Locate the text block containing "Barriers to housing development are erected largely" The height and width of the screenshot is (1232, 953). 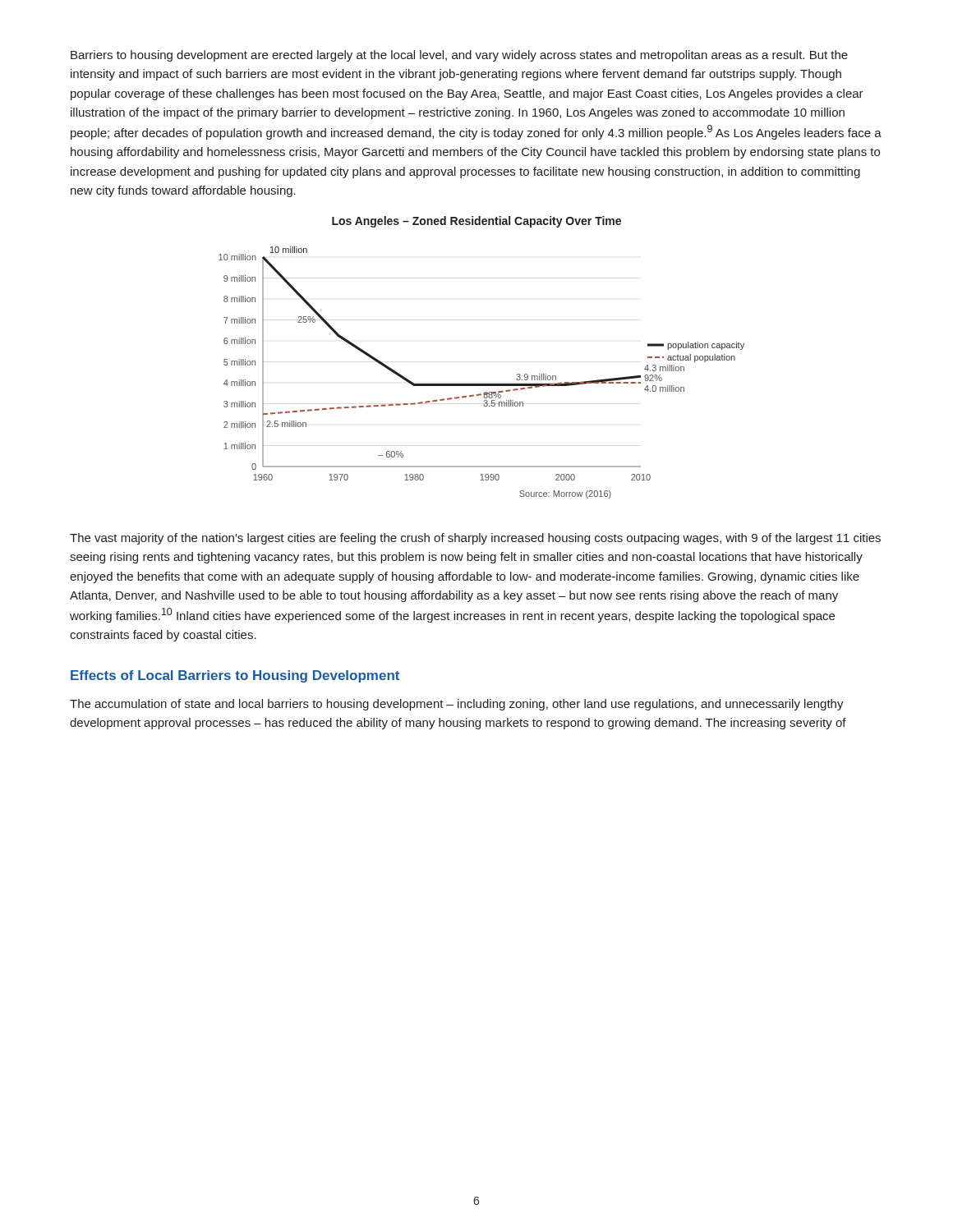point(475,122)
